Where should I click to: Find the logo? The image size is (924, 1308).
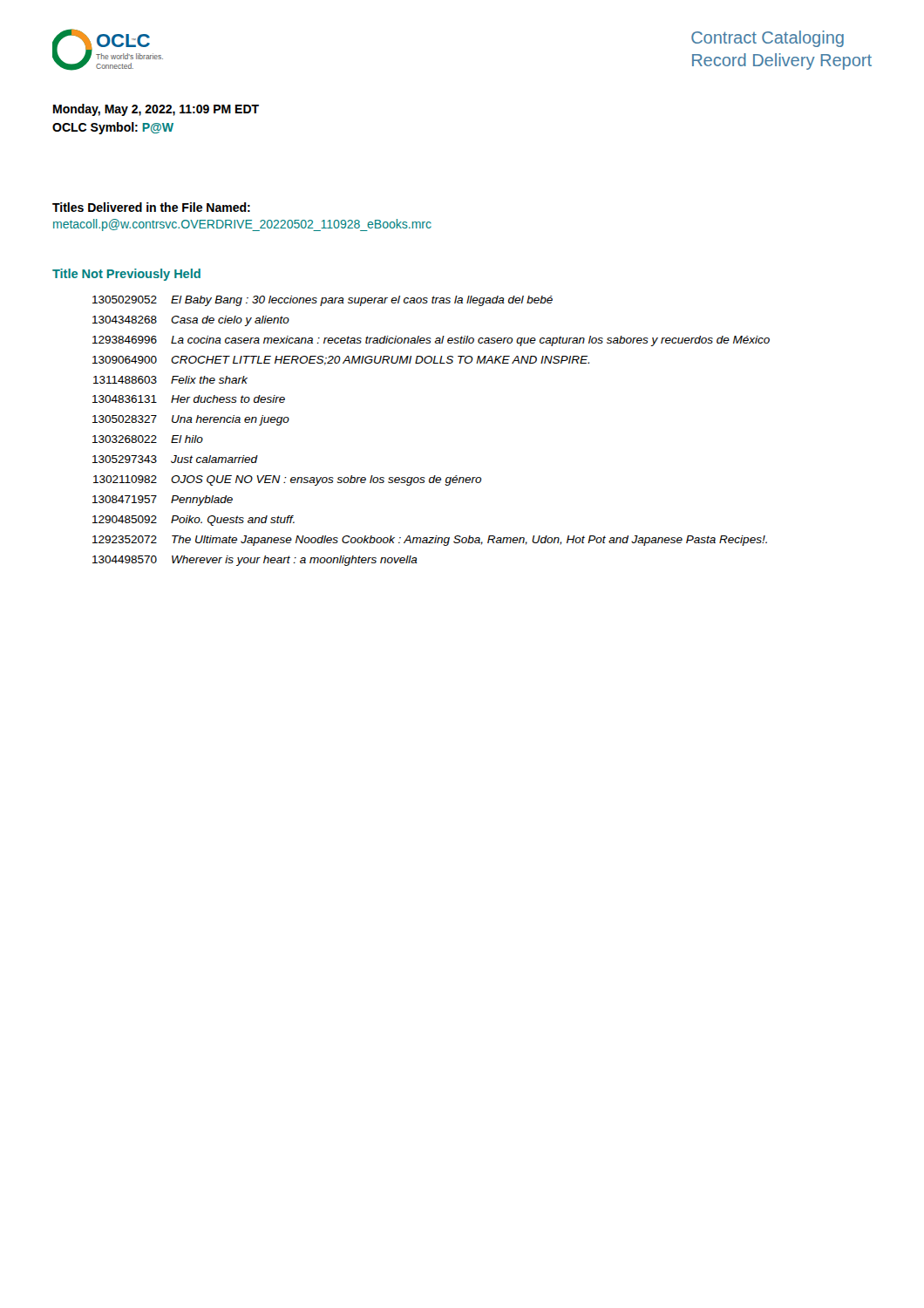click(139, 50)
